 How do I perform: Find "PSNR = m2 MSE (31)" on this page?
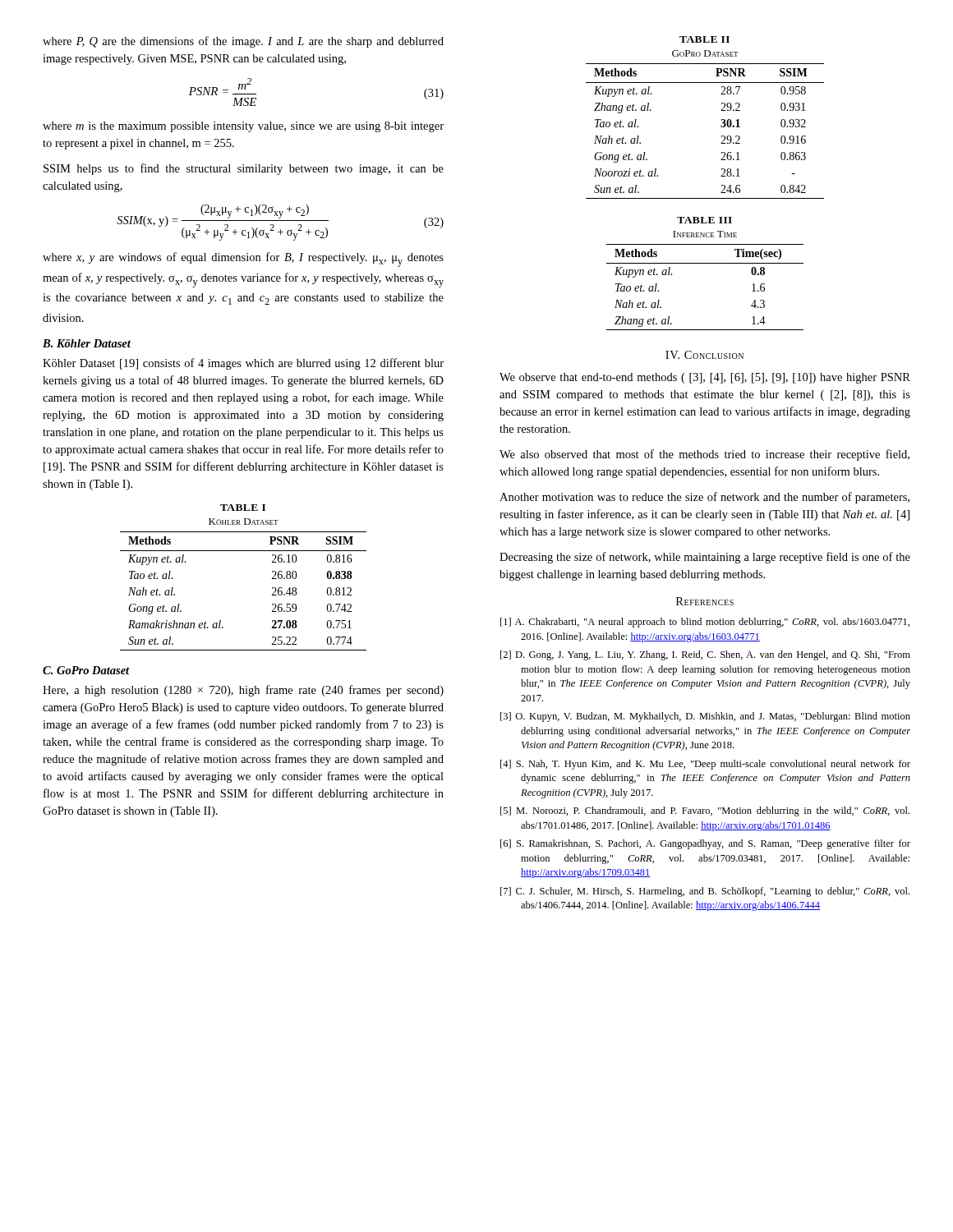pyautogui.click(x=244, y=94)
